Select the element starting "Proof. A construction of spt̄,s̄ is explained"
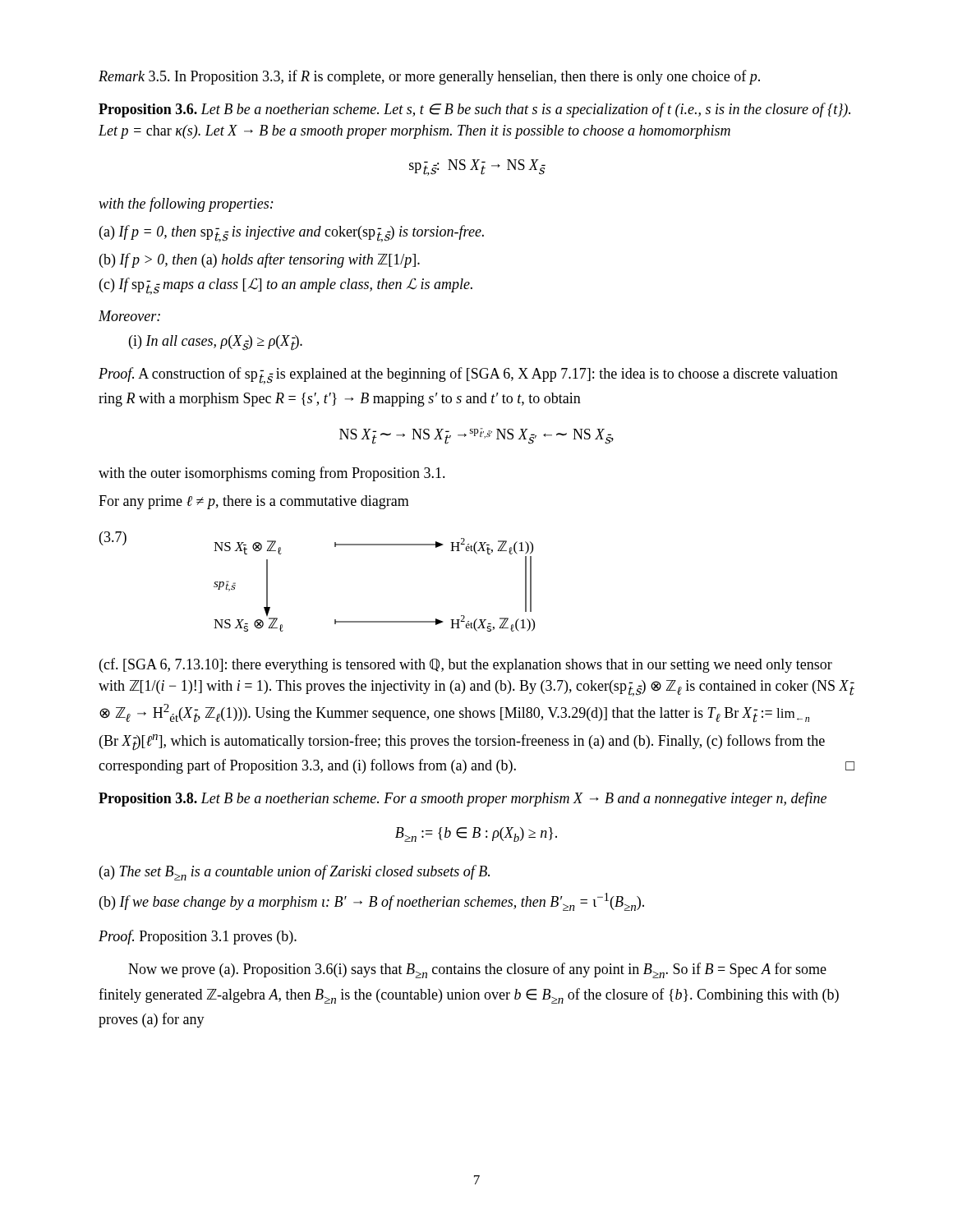This screenshot has height=1232, width=953. click(468, 386)
